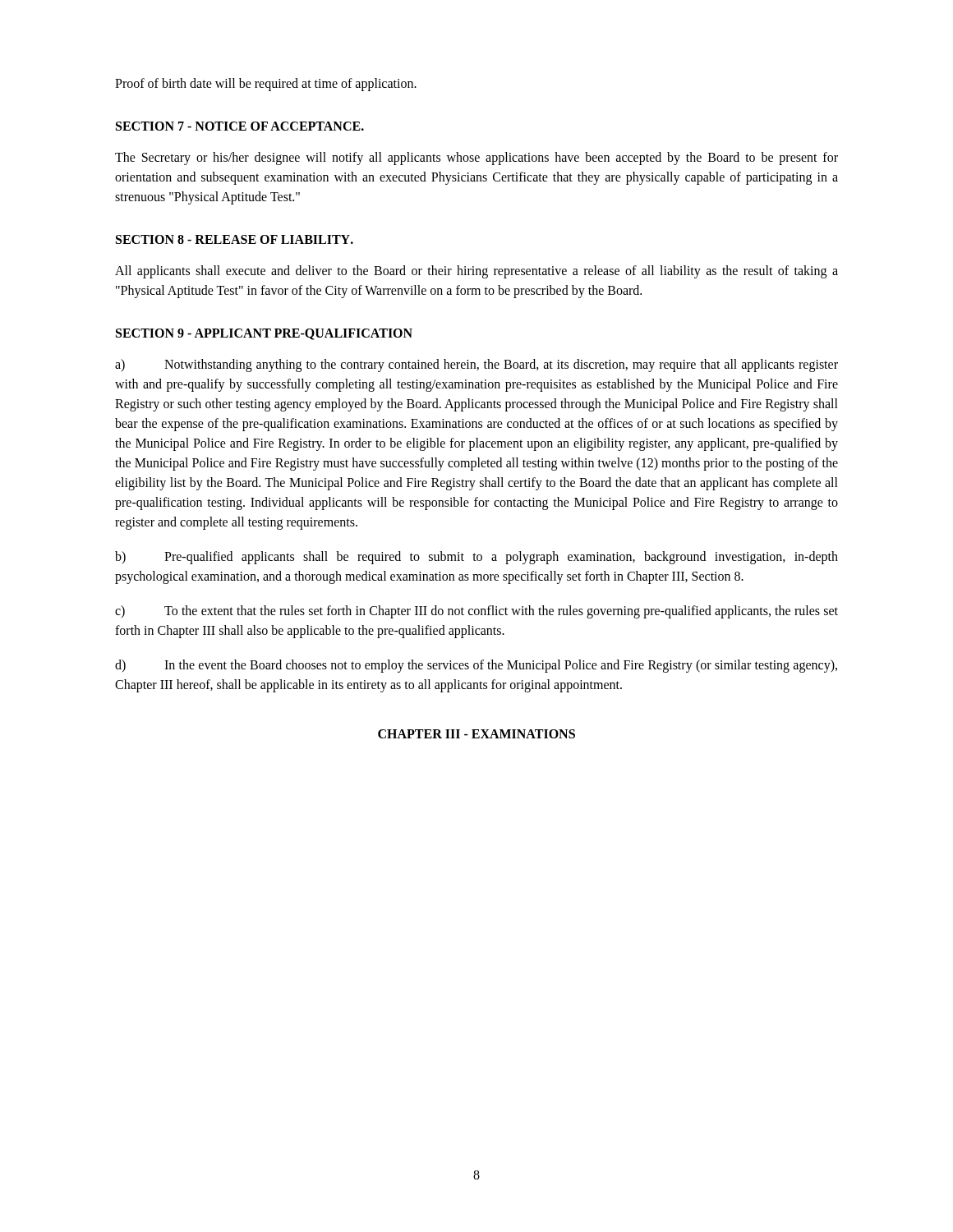953x1232 pixels.
Task: Navigate to the region starting "All applicants shall execute and deliver"
Action: tap(476, 280)
